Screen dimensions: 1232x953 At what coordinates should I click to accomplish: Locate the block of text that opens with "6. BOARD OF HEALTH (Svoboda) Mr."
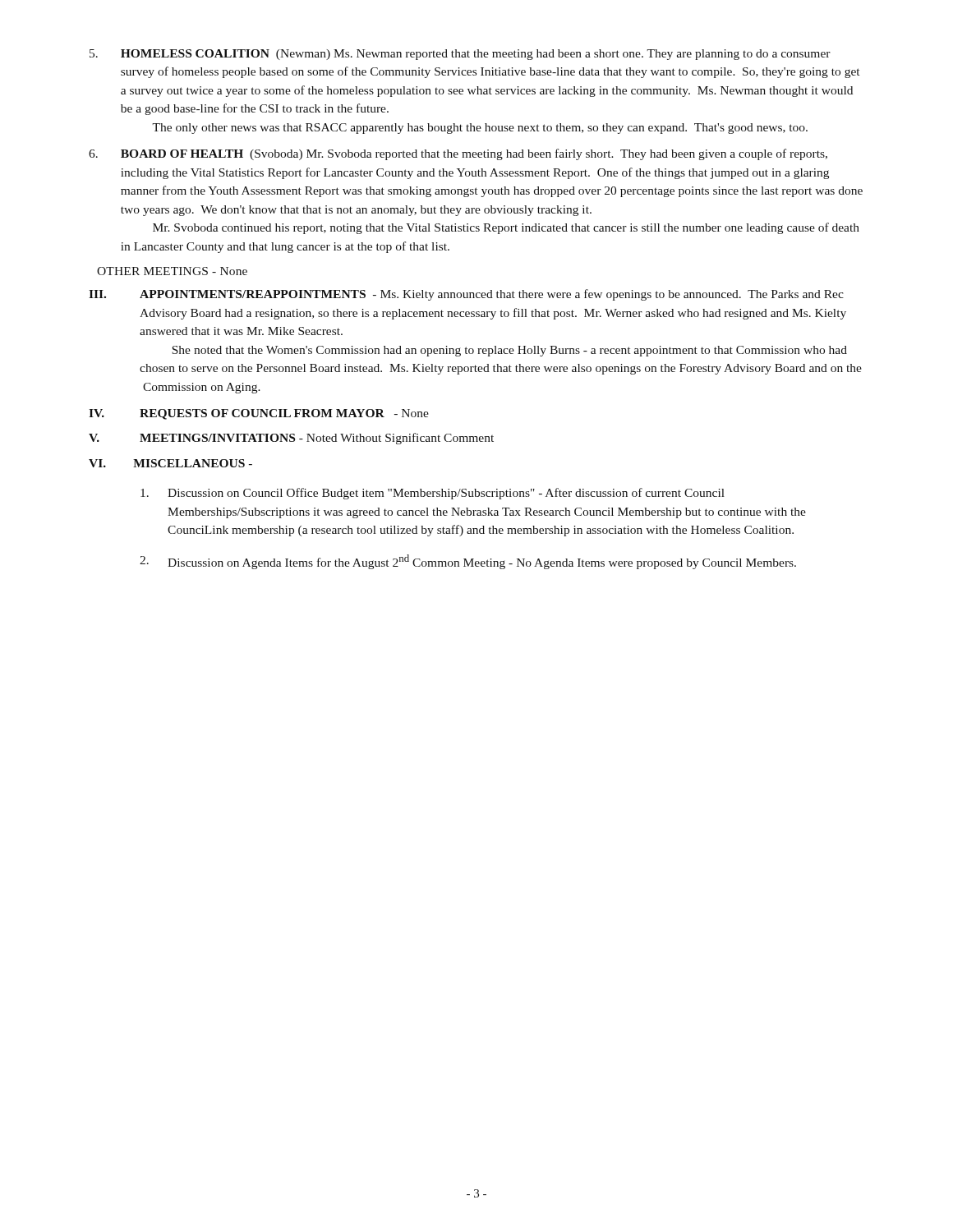coord(476,200)
